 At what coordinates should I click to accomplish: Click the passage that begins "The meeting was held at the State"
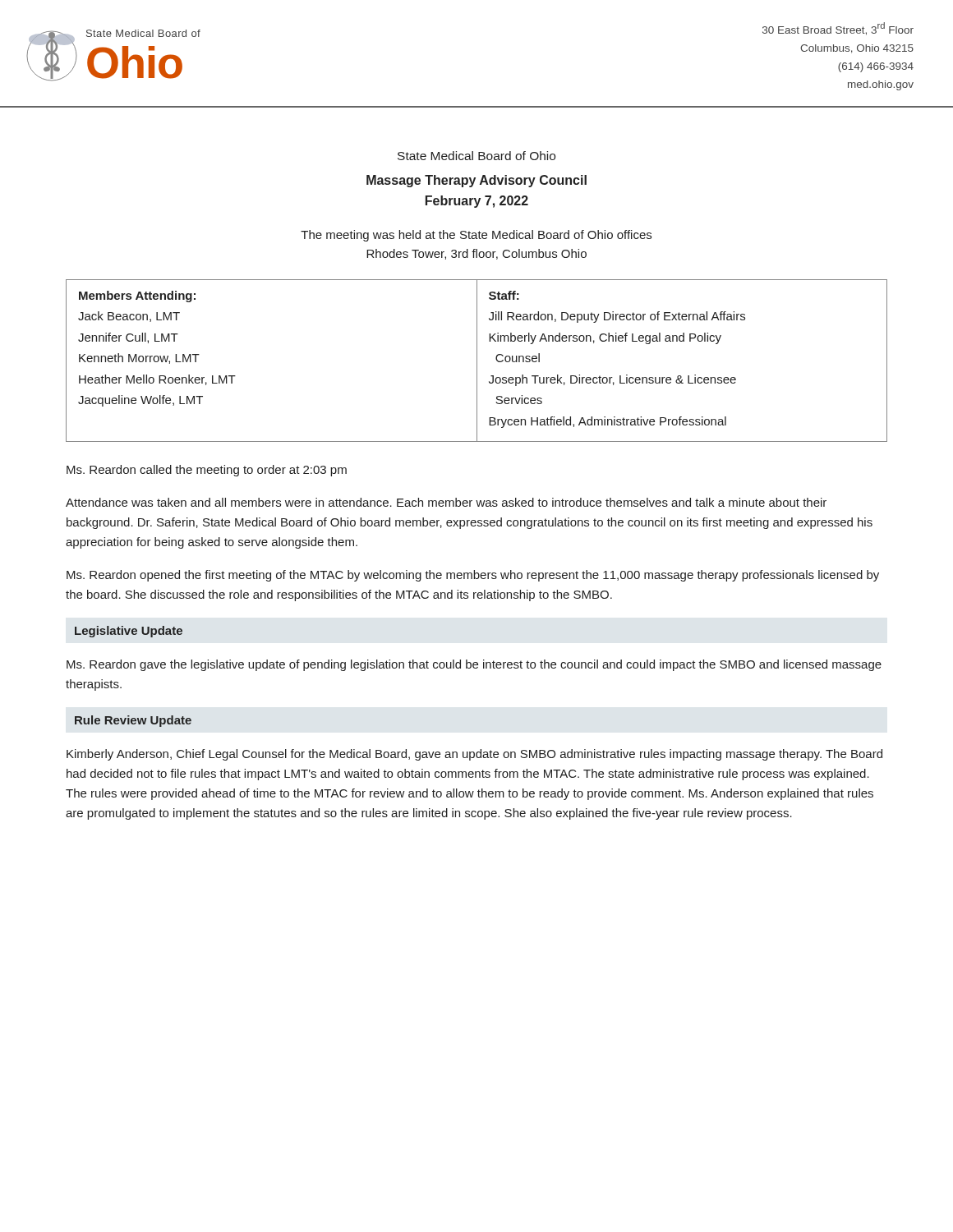476,244
